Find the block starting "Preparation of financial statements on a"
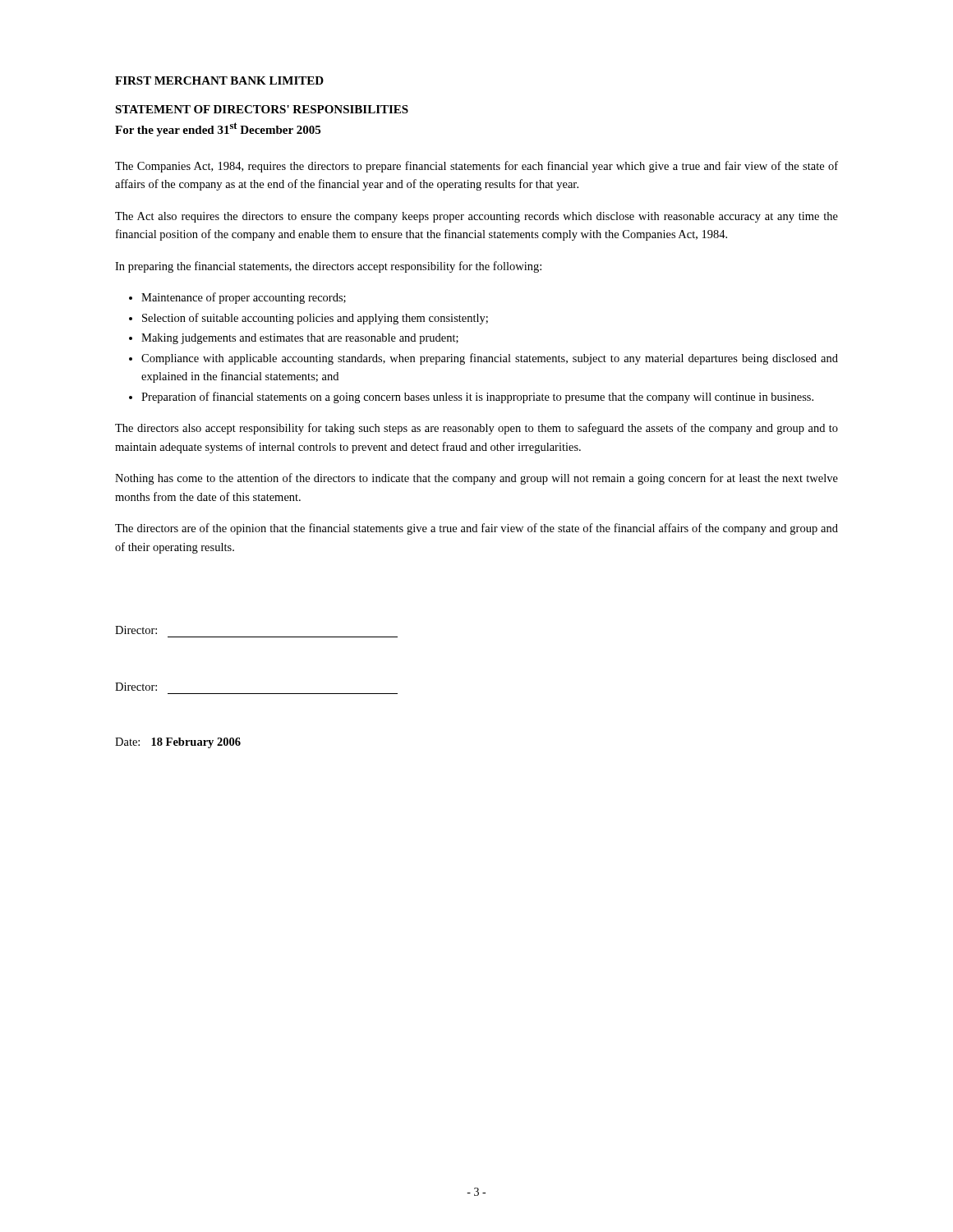 pos(478,396)
